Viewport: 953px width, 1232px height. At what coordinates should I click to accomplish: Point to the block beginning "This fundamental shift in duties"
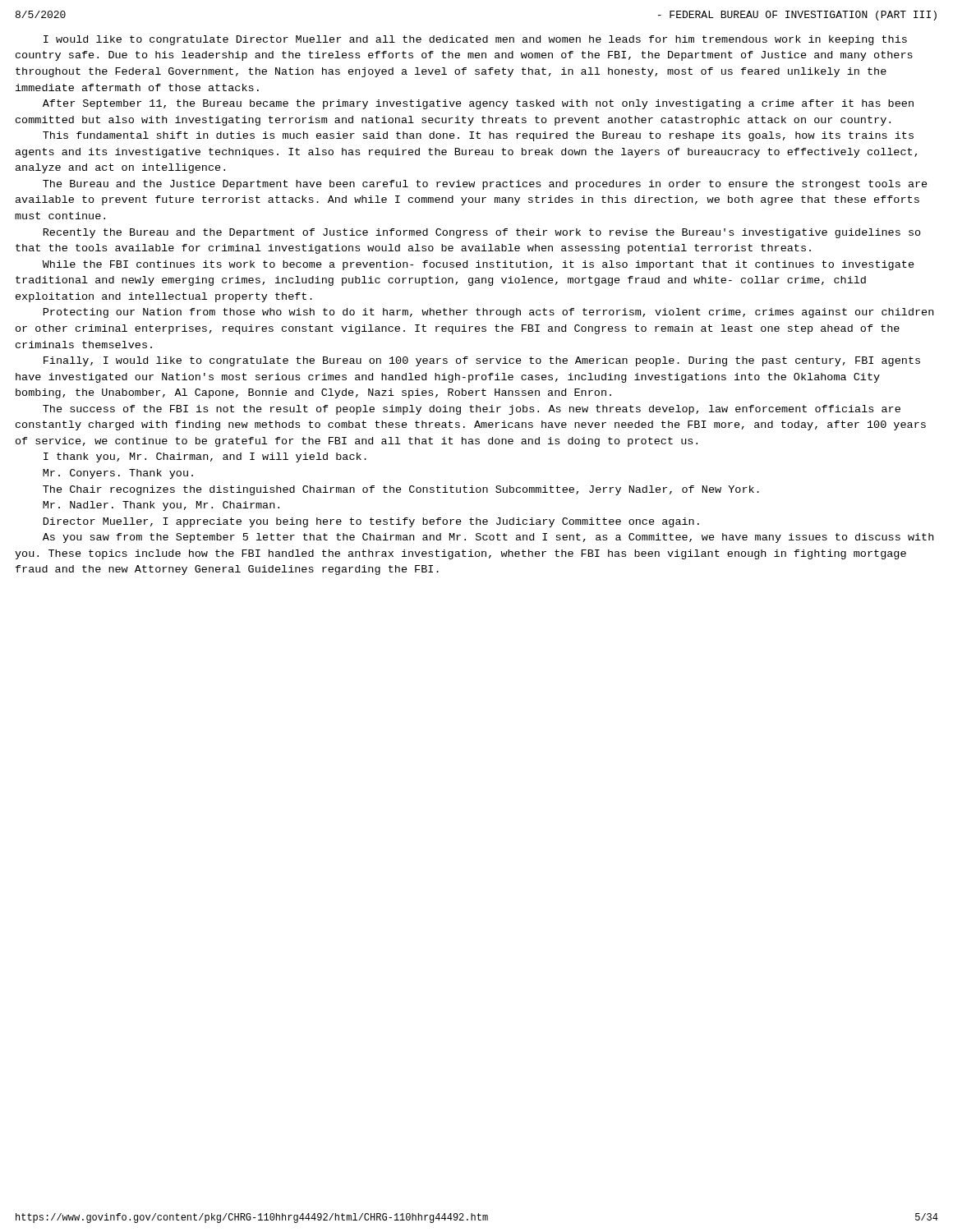(x=476, y=152)
